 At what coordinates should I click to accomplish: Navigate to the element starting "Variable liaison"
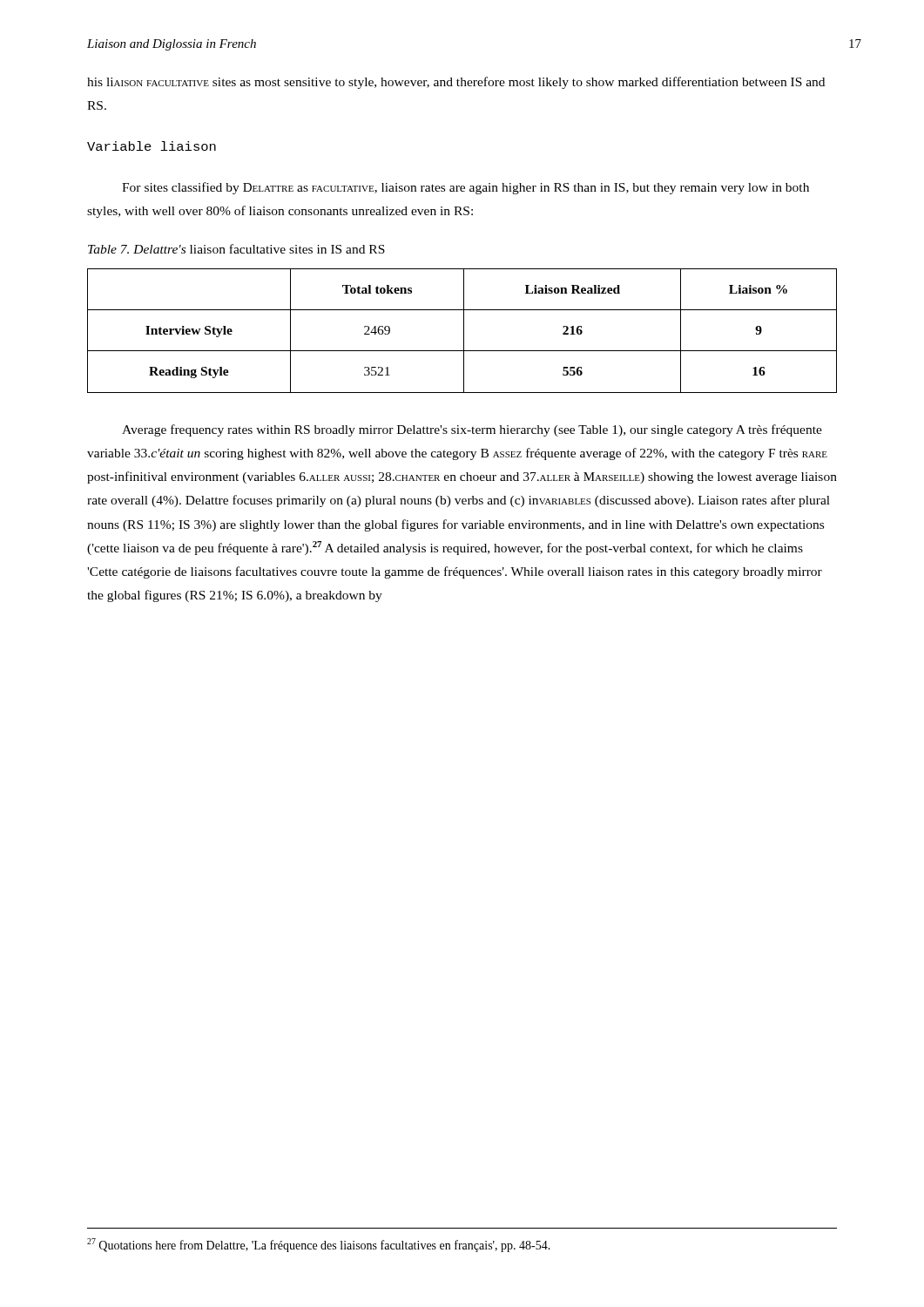152,148
